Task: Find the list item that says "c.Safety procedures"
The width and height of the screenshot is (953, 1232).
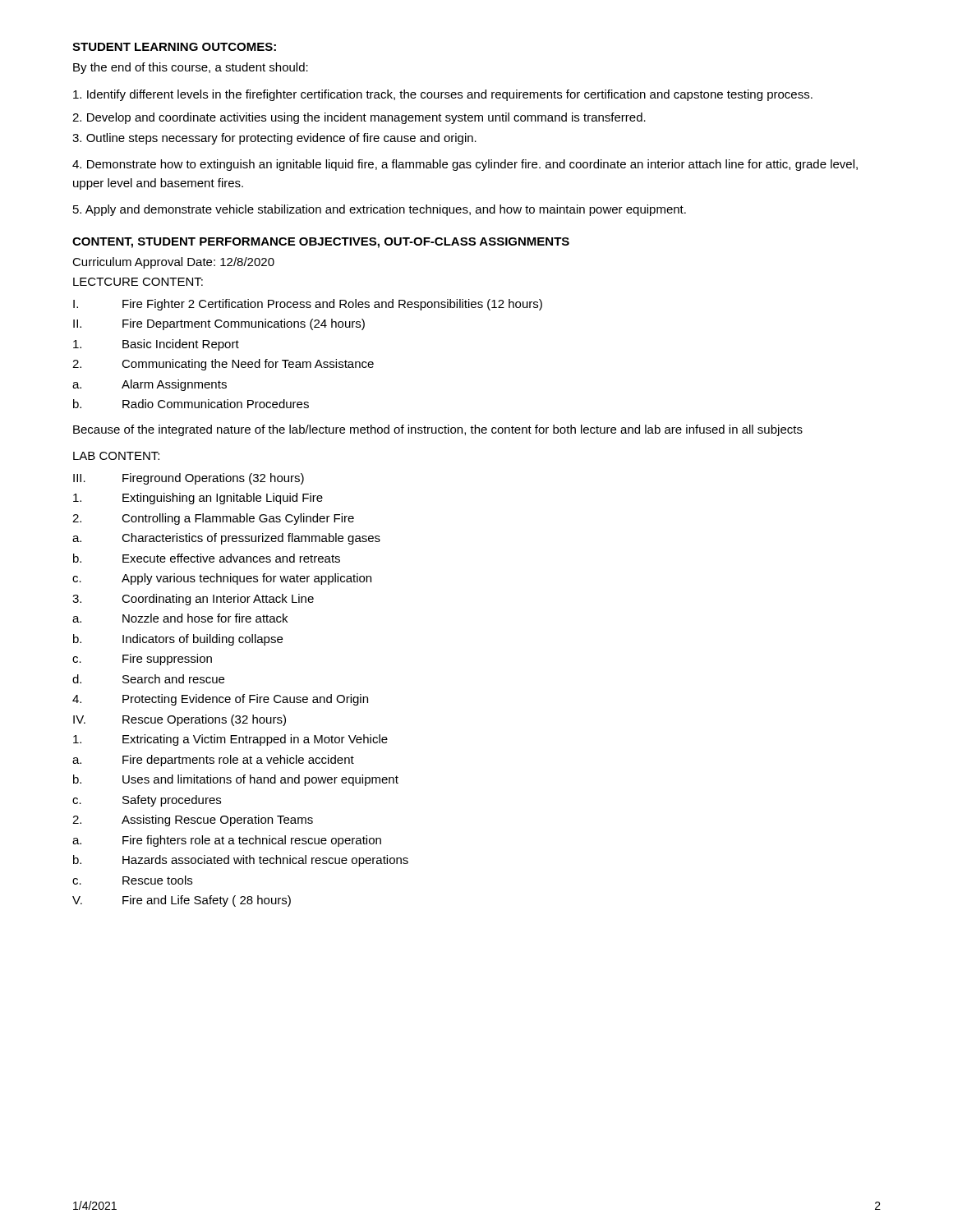Action: point(147,801)
